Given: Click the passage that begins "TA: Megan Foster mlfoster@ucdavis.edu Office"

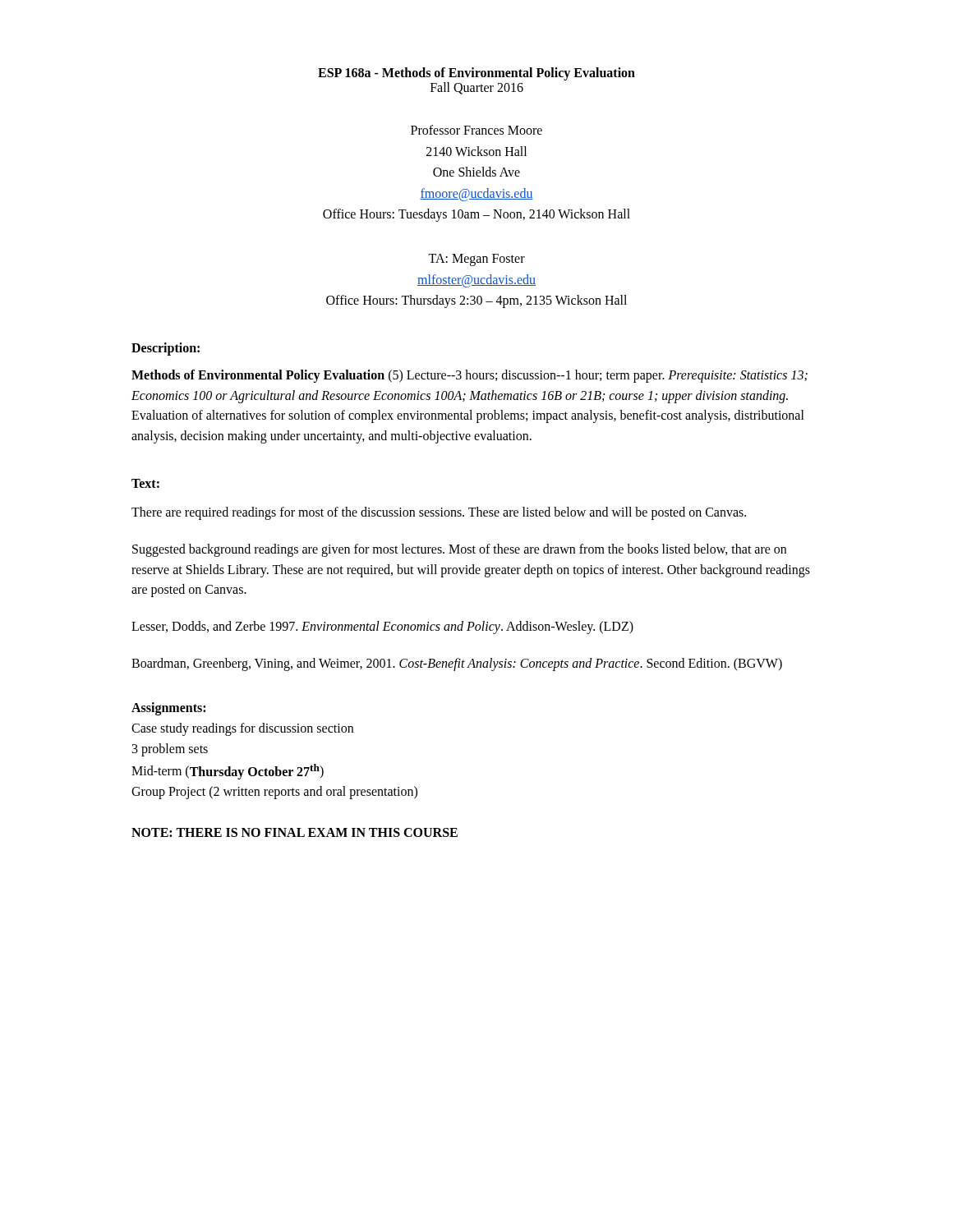Looking at the screenshot, I should tap(476, 279).
